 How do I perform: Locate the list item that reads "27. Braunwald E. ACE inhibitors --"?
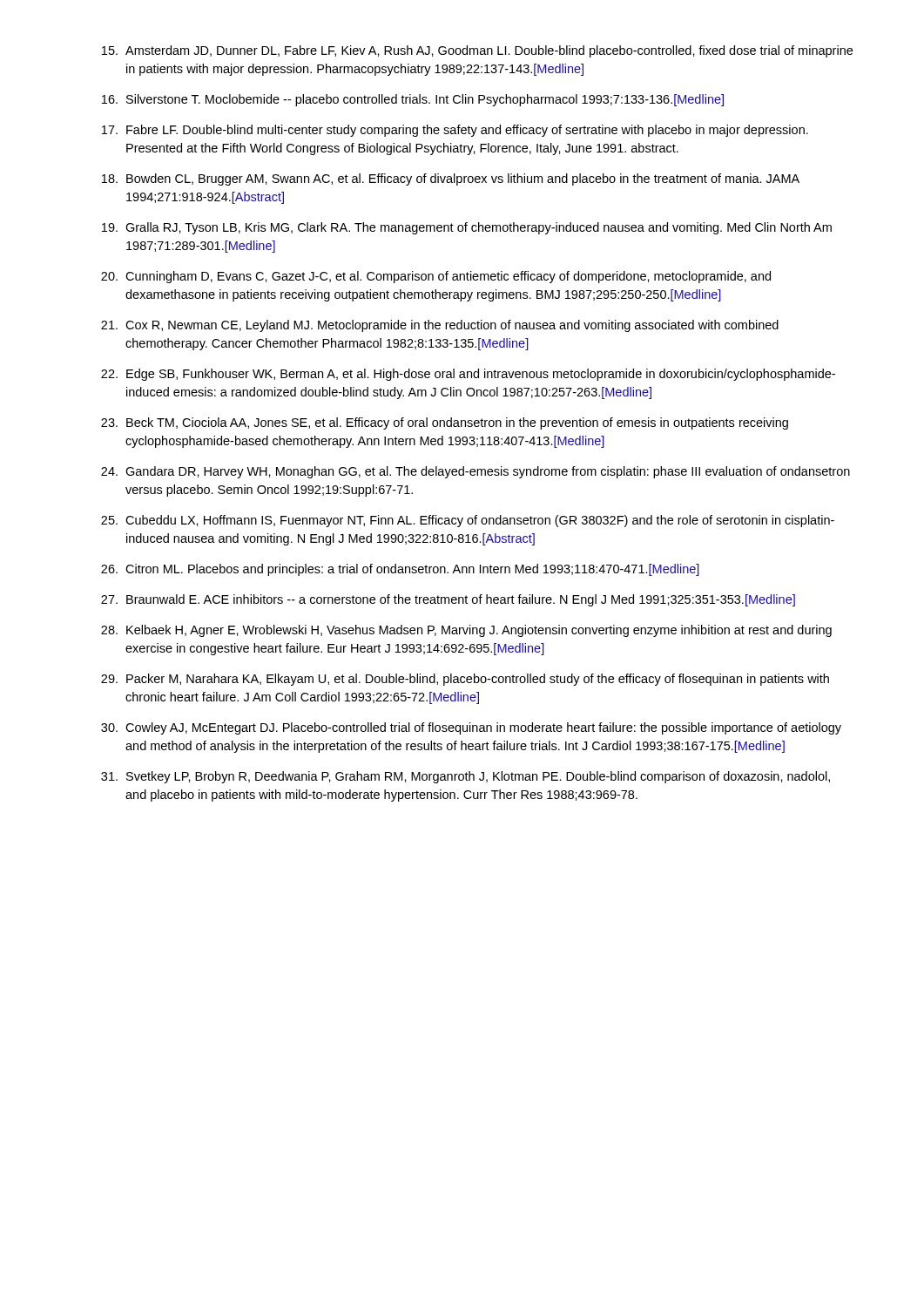click(x=471, y=600)
